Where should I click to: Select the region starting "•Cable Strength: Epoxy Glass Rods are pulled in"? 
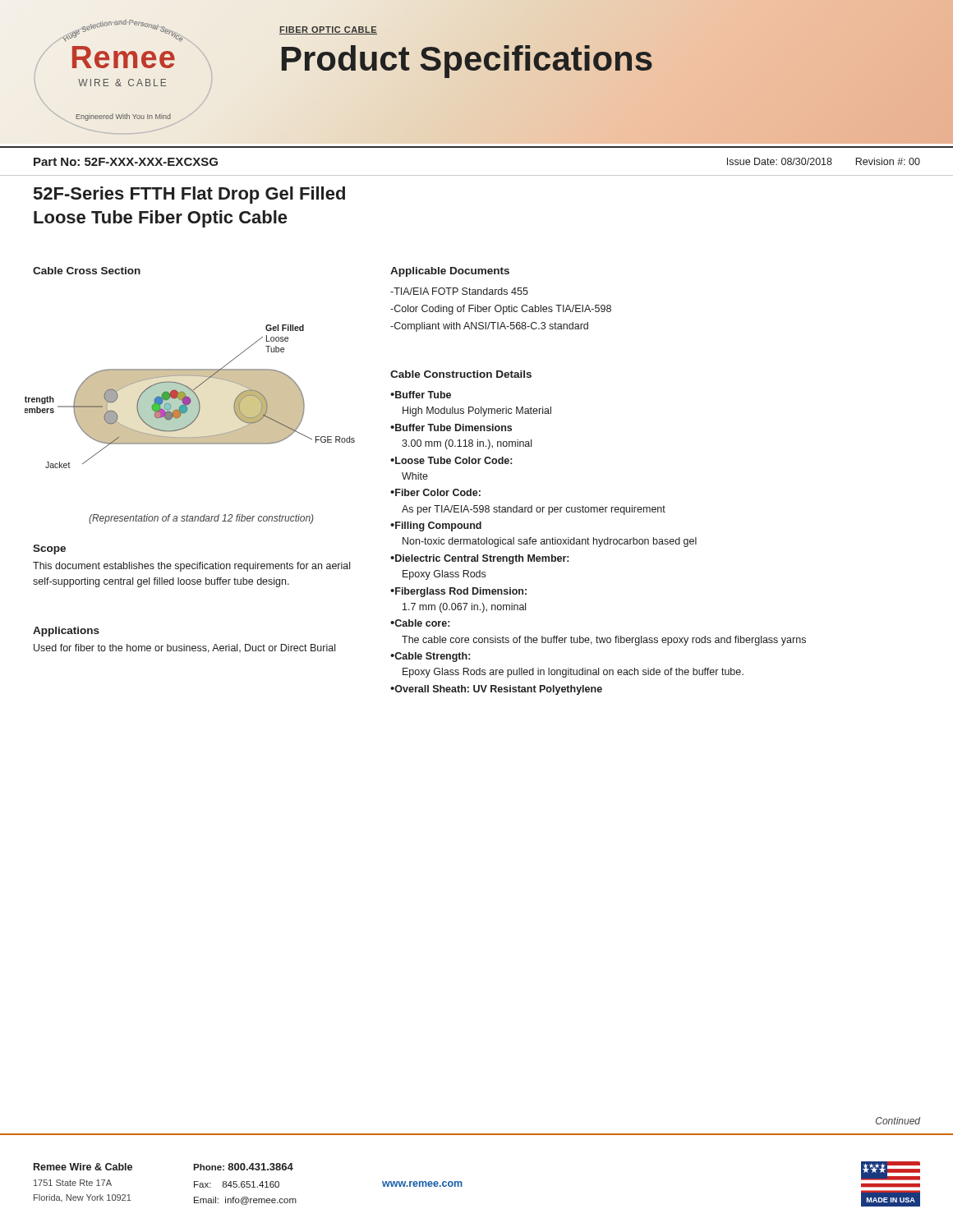(x=655, y=665)
